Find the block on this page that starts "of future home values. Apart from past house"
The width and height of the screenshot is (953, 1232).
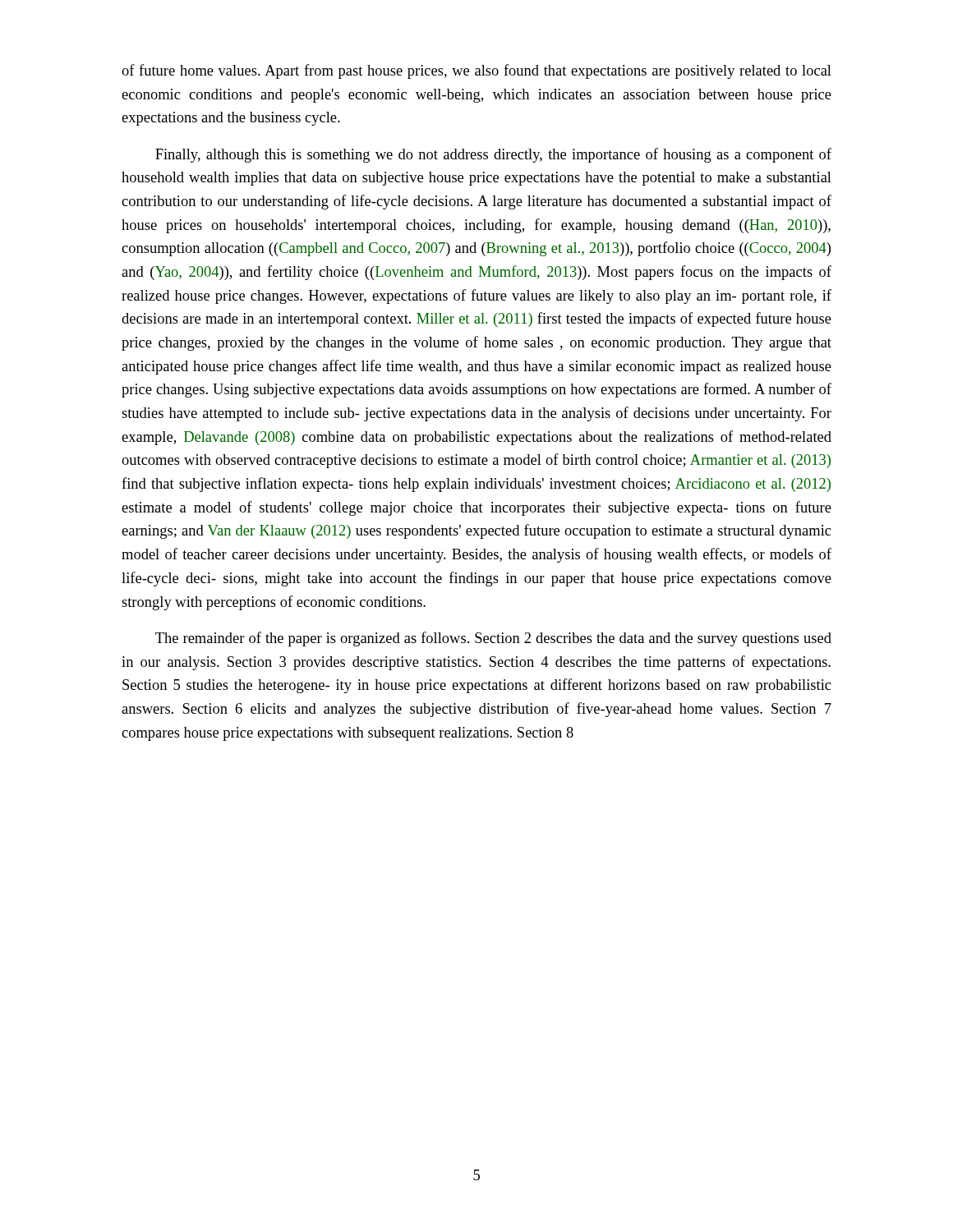click(x=476, y=94)
